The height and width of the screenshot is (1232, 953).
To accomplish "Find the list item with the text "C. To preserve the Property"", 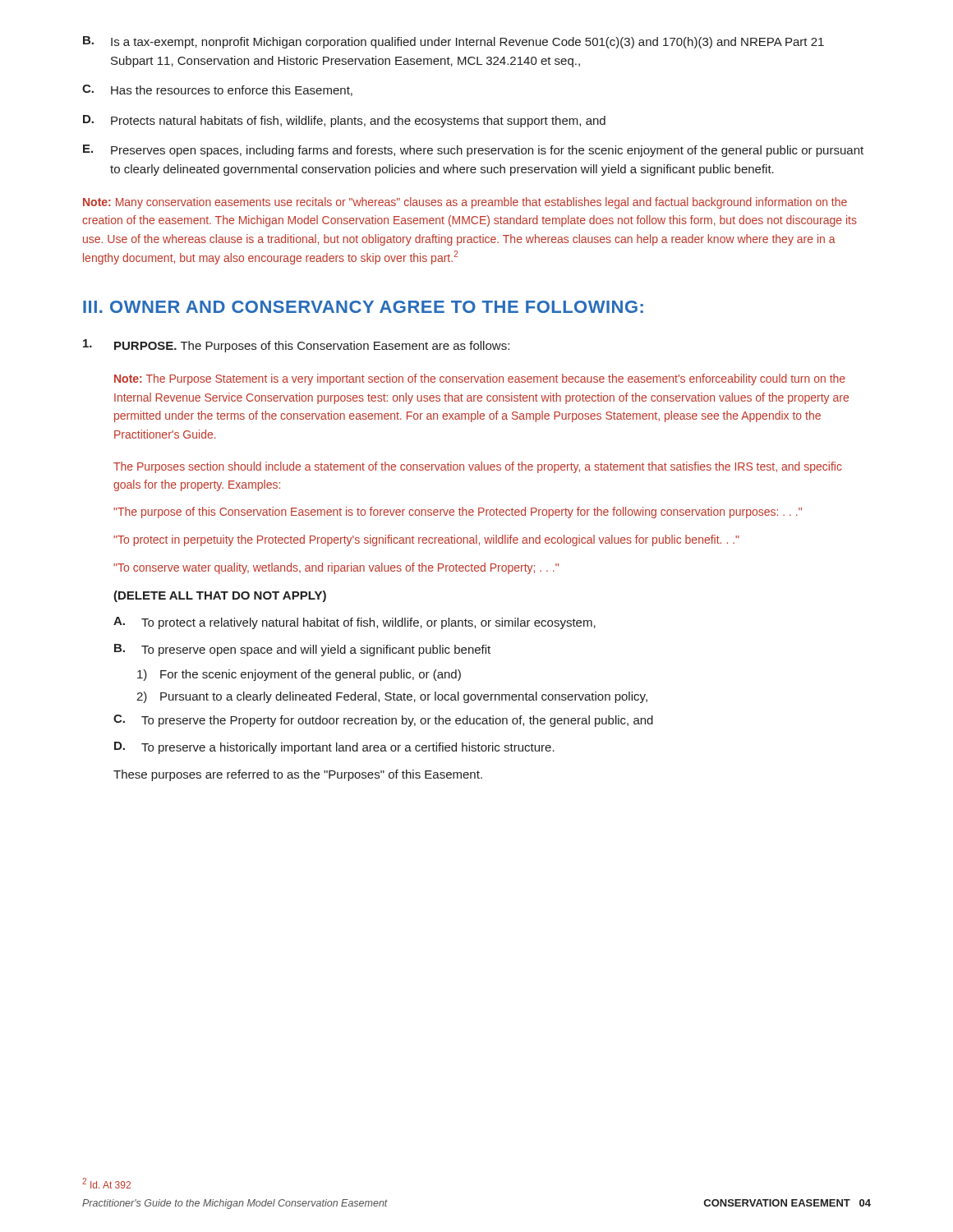I will pyautogui.click(x=492, y=721).
